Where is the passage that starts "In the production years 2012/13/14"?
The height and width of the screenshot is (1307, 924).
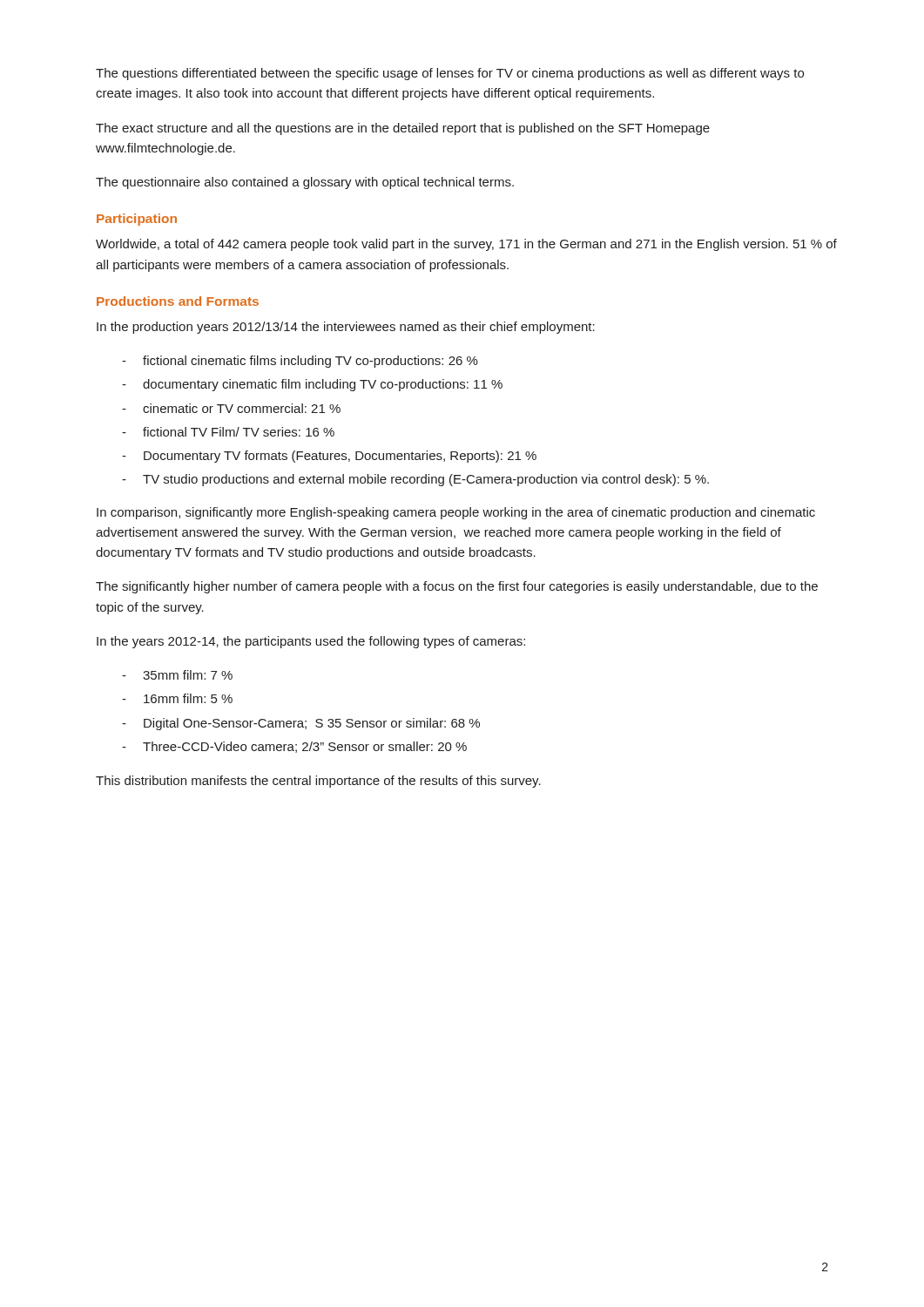(346, 326)
